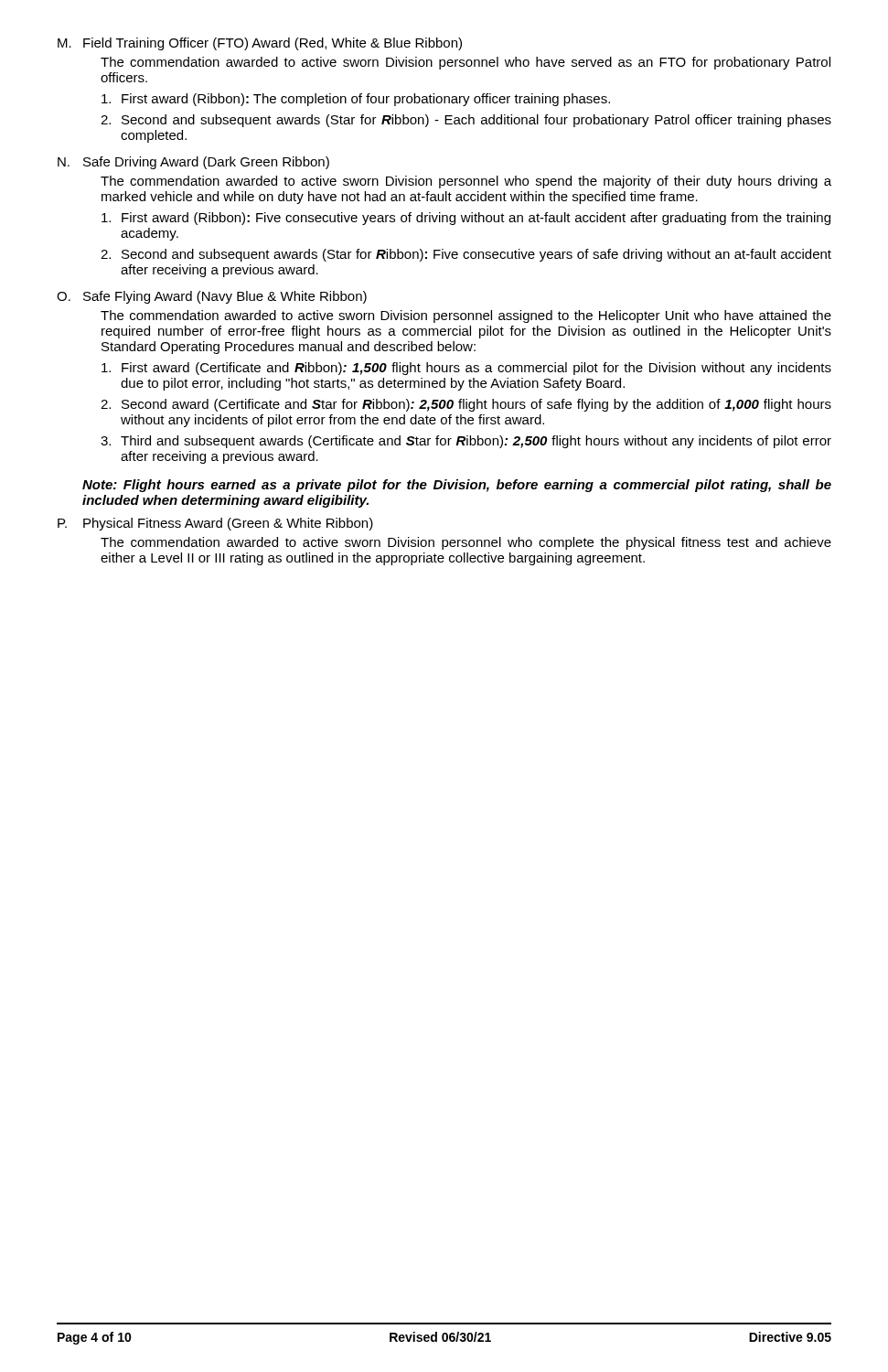
Task: Locate the text starting "Note: Flight hours earned as a"
Action: pyautogui.click(x=457, y=492)
